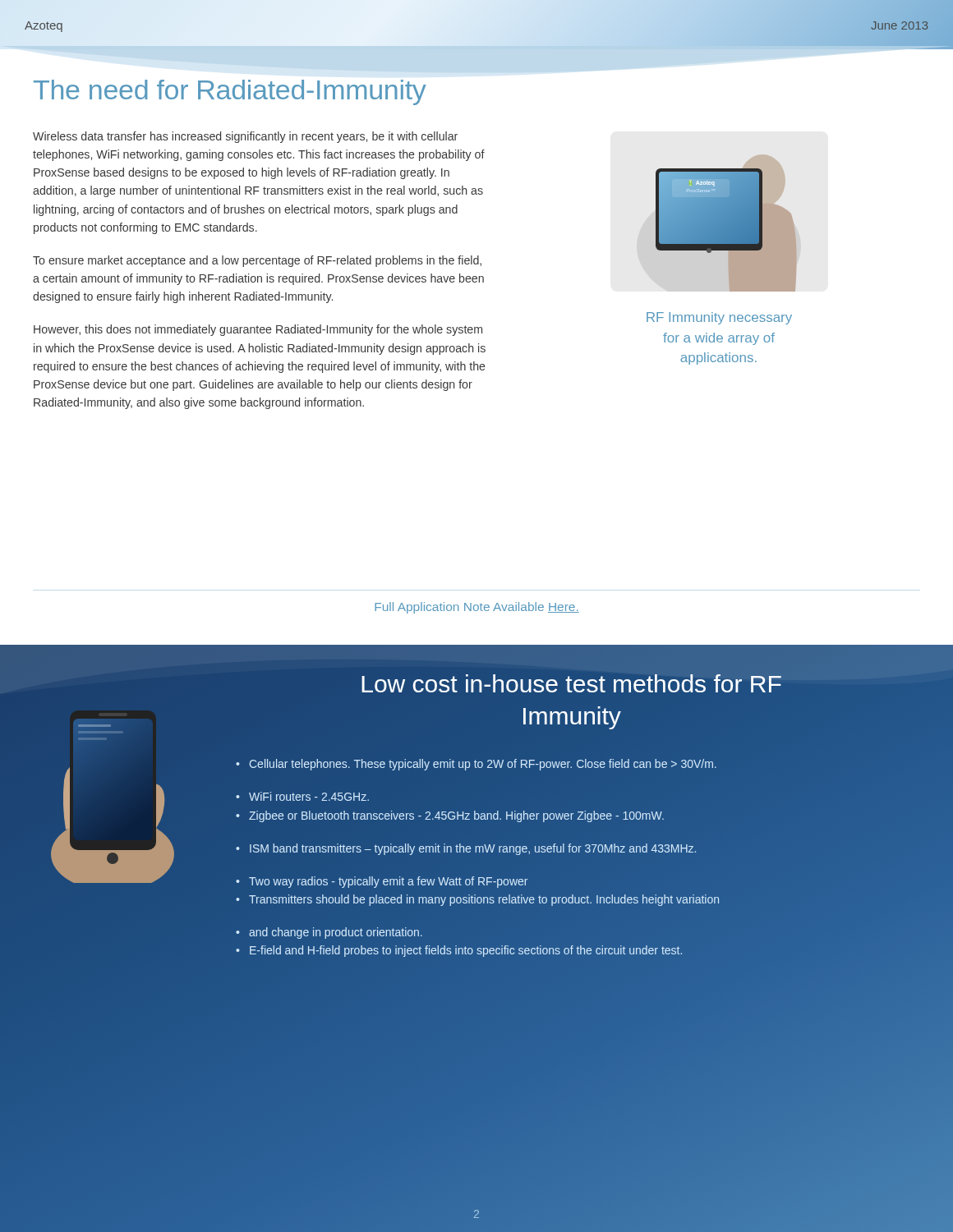
Task: Select the block starting "• and change in product orientation."
Action: (329, 933)
